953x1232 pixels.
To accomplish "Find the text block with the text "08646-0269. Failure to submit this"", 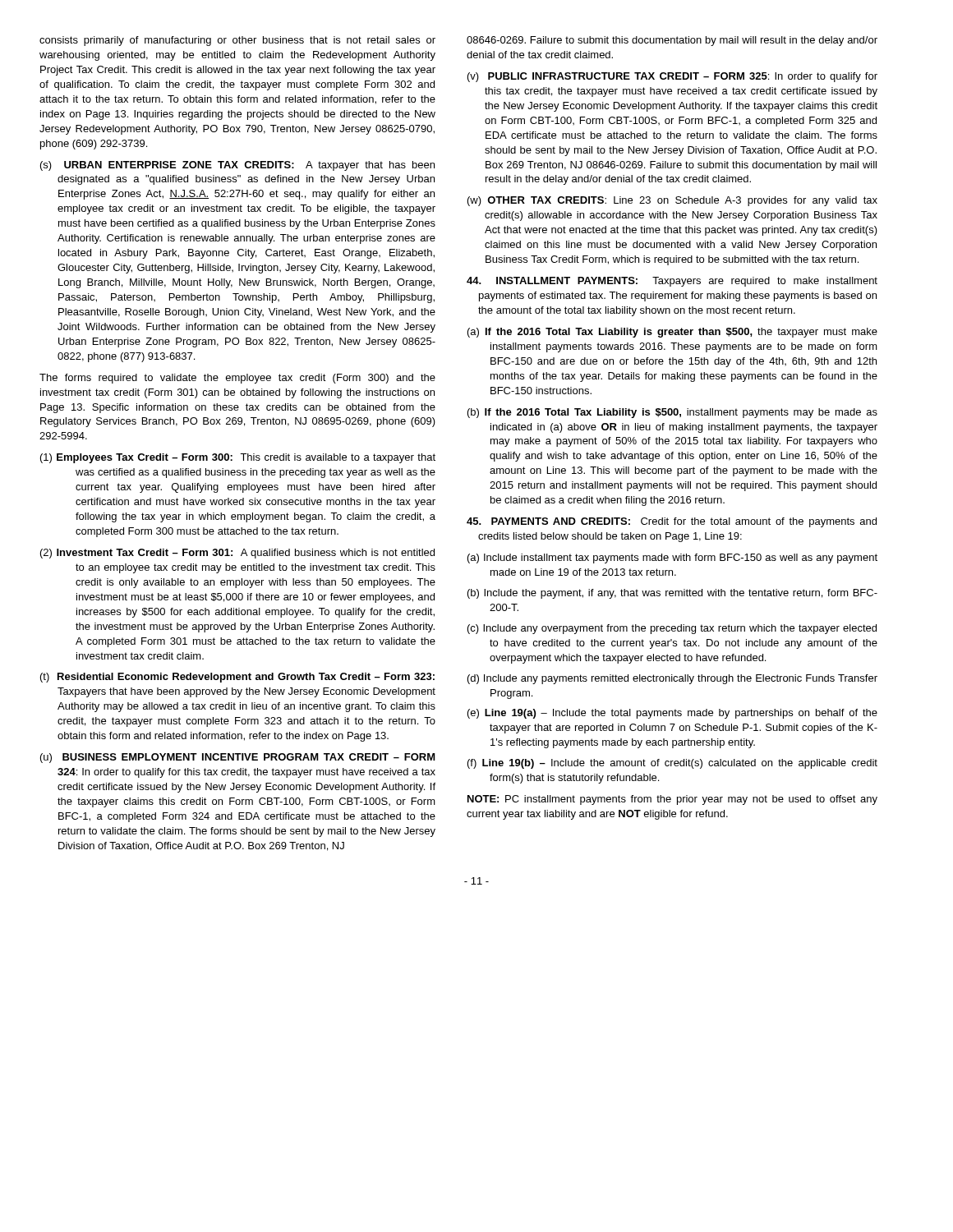I will click(672, 47).
